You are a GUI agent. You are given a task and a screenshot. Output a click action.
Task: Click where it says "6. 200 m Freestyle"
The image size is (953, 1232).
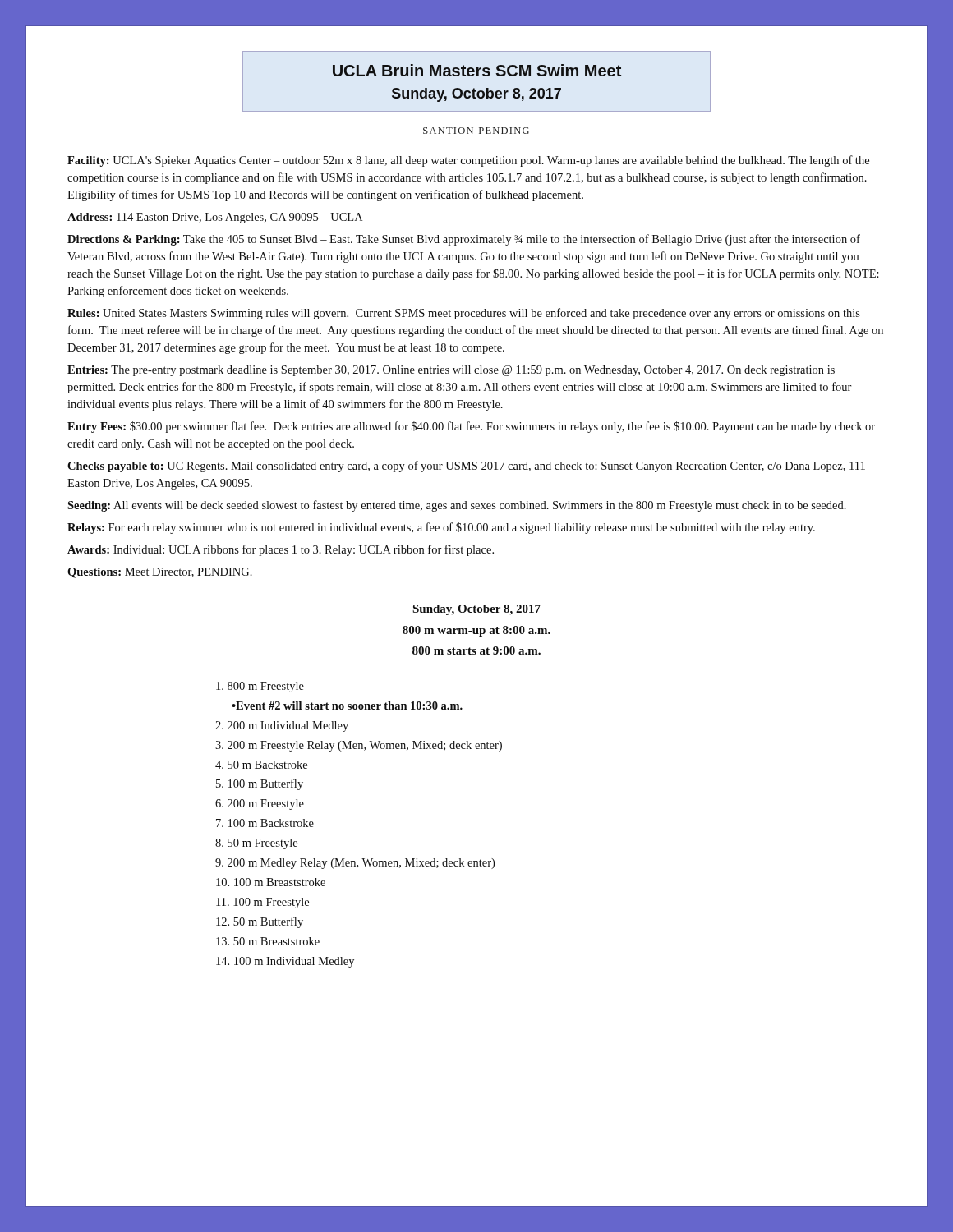click(260, 804)
